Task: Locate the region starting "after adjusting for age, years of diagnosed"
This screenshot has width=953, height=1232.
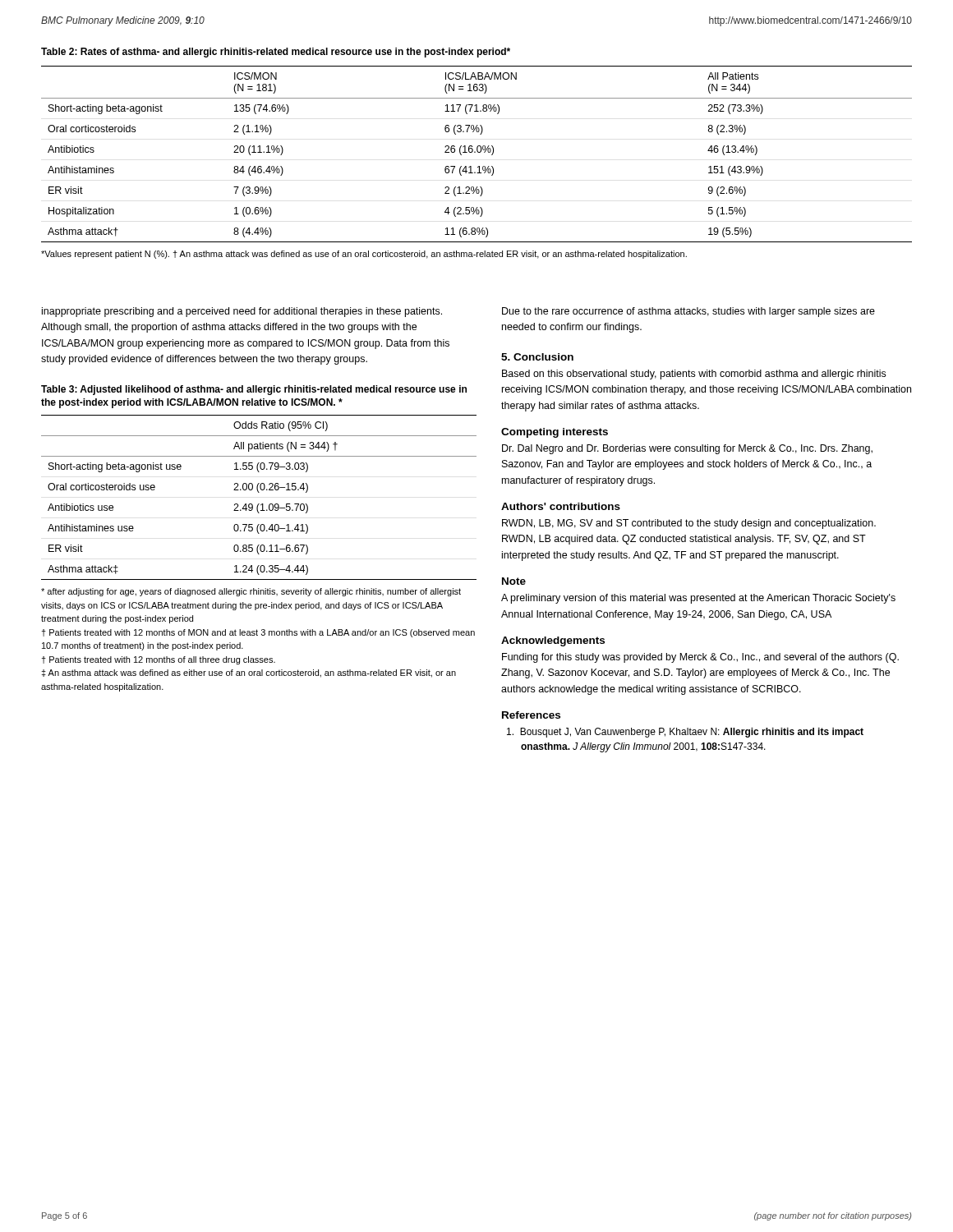Action: tap(258, 639)
